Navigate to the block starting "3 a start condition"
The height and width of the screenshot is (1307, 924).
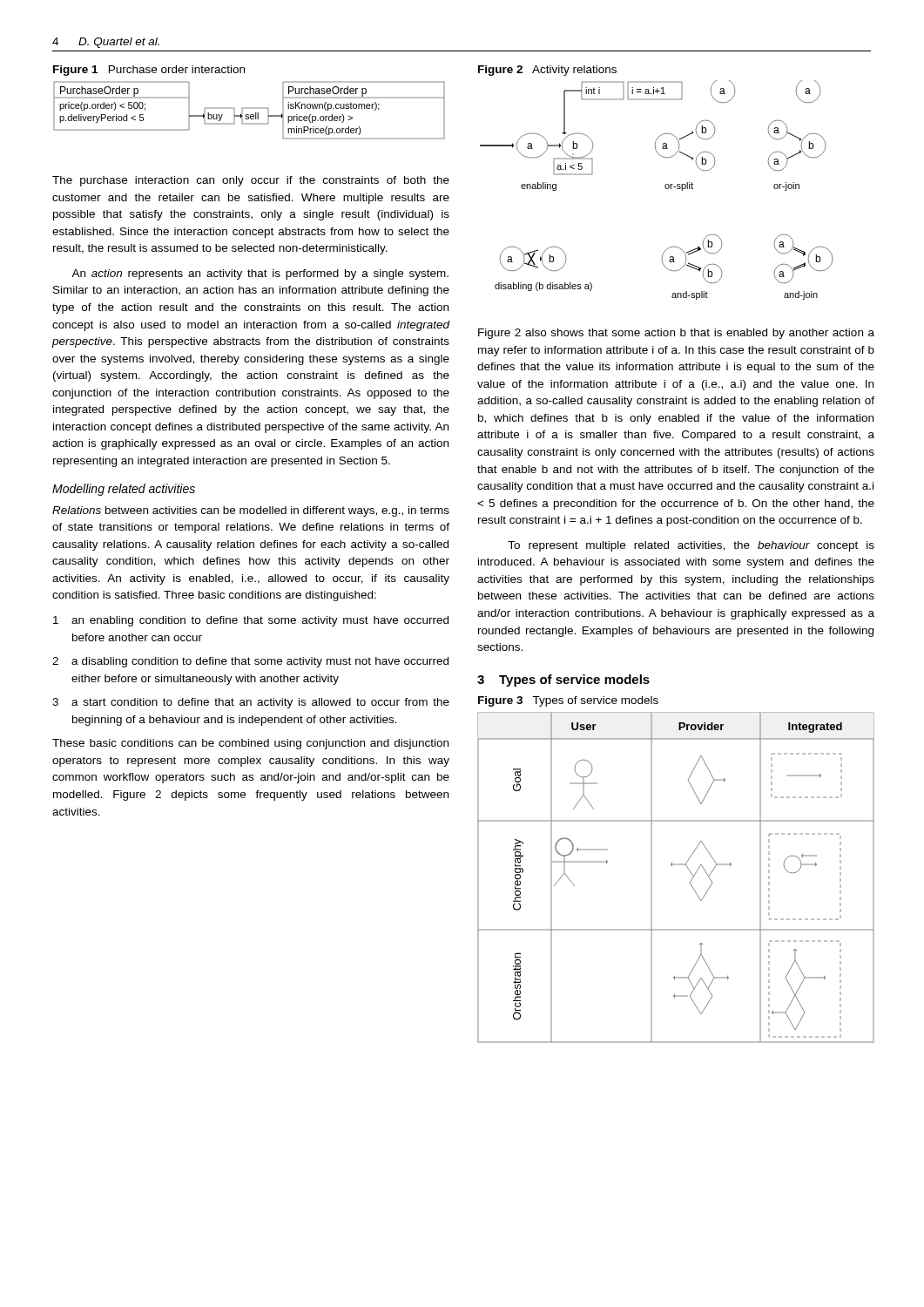[251, 711]
